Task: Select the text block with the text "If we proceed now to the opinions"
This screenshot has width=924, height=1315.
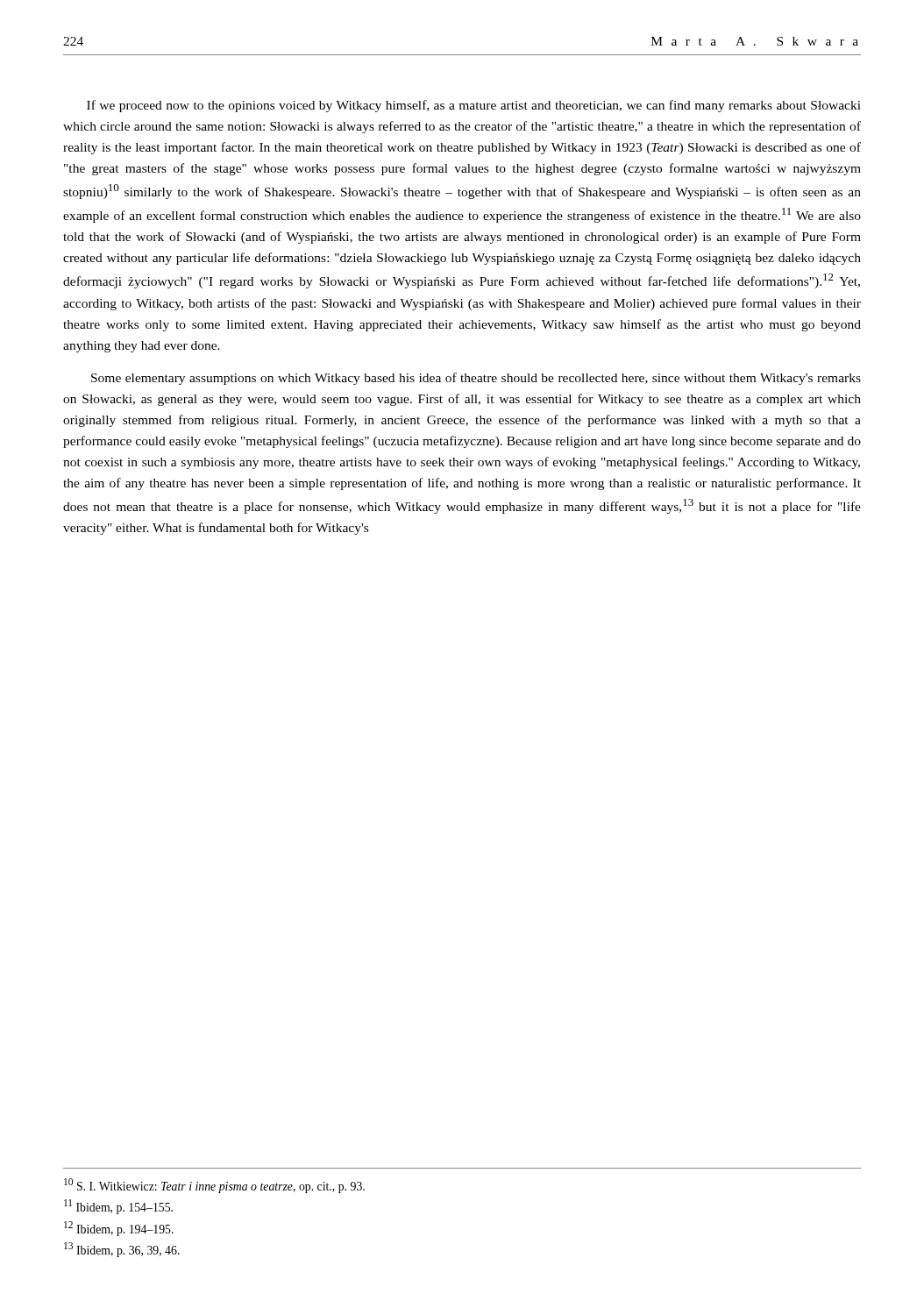Action: (462, 225)
